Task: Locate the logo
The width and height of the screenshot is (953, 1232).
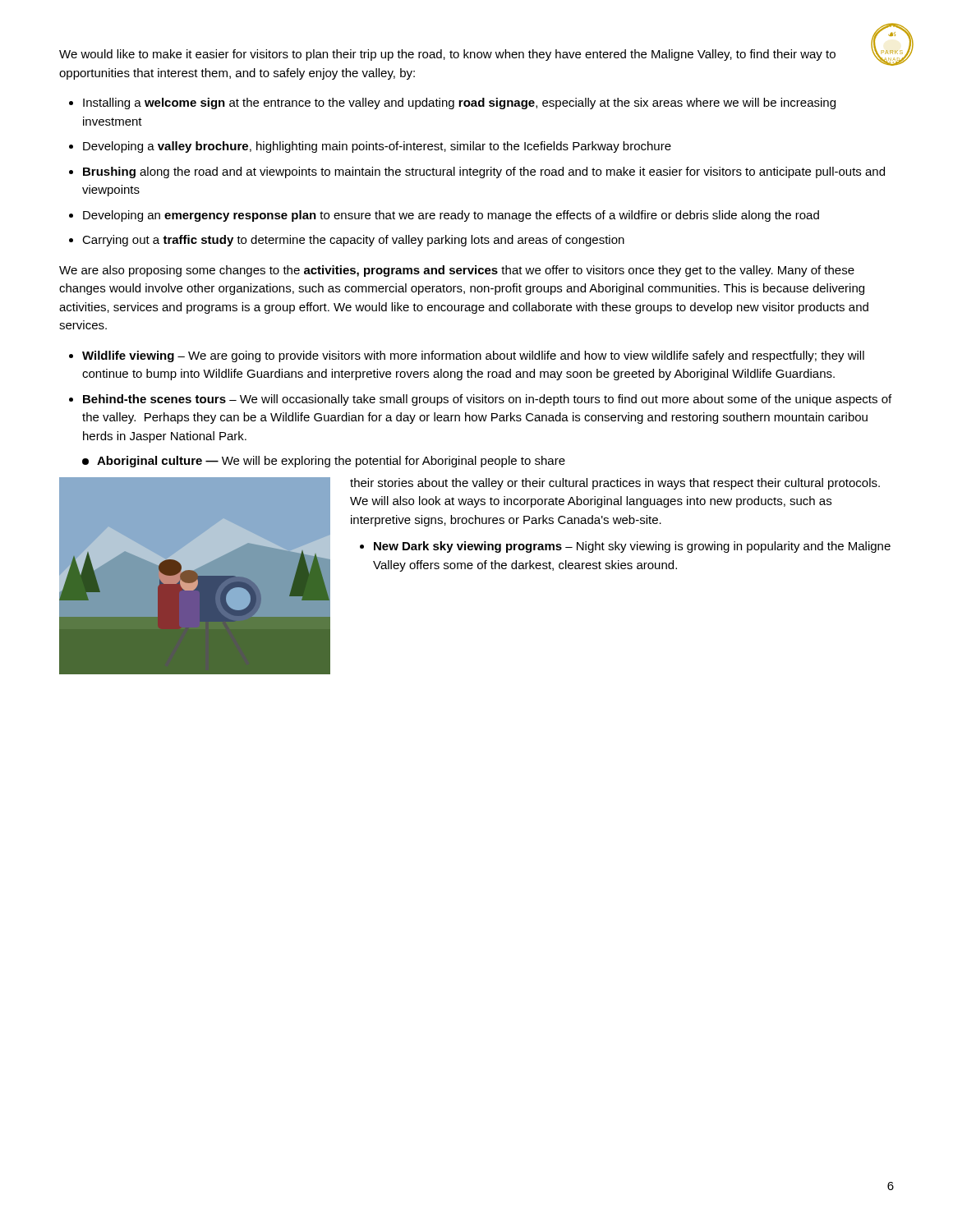Action: 892,44
